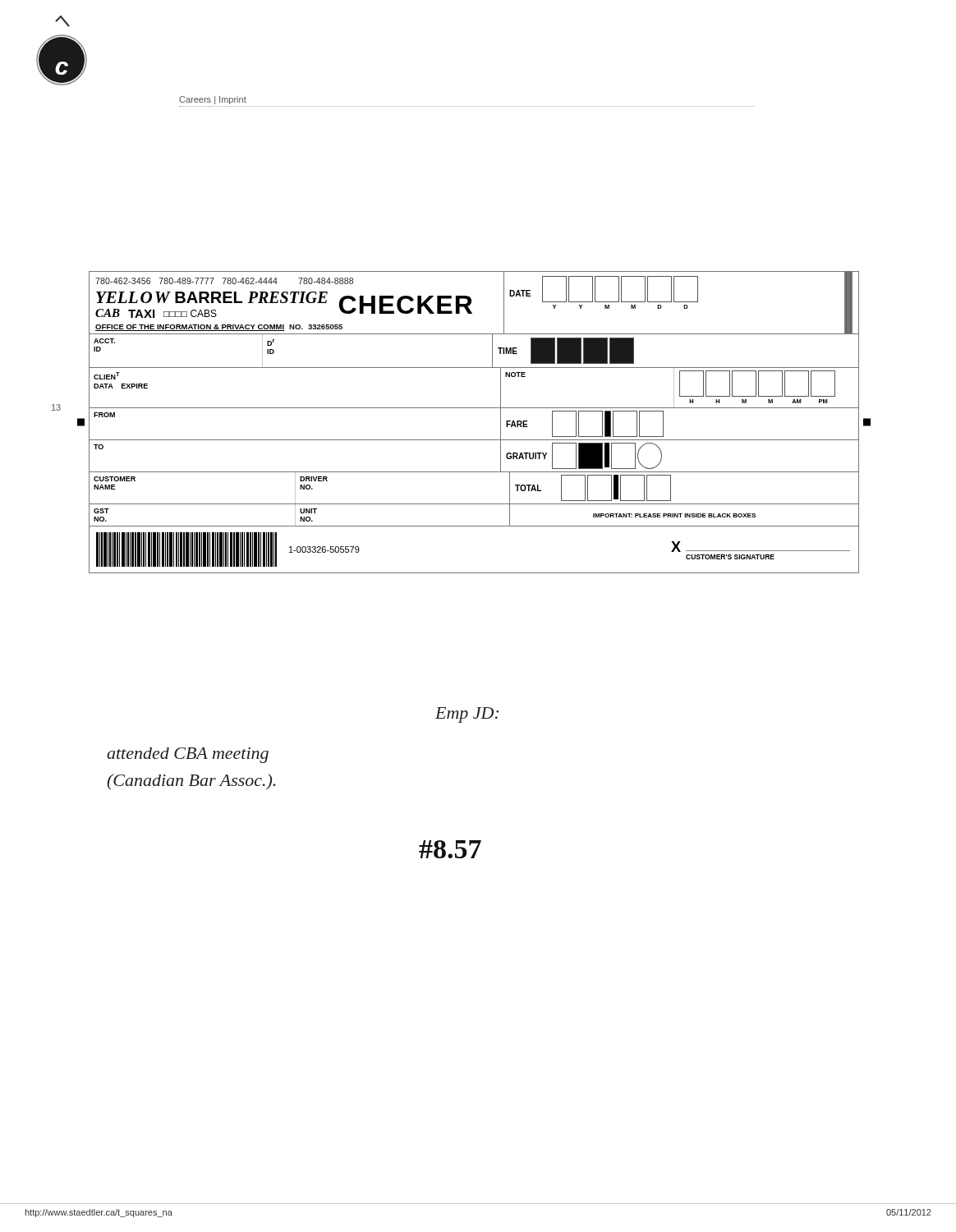956x1232 pixels.
Task: Locate the logo
Action: pyautogui.click(x=62, y=52)
